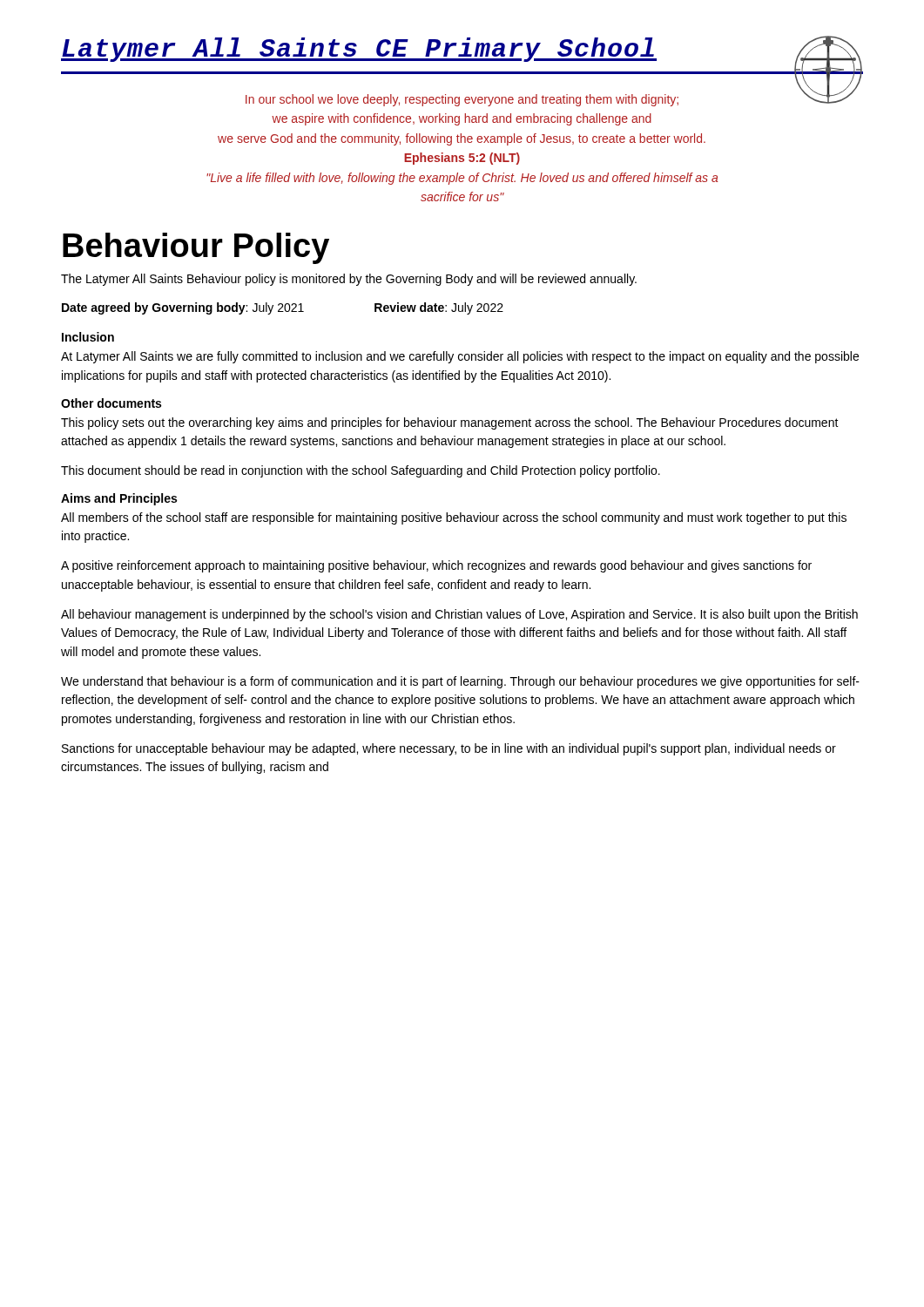This screenshot has height=1307, width=924.
Task: Where is the passage that starts "All behaviour management is"?
Action: point(460,633)
